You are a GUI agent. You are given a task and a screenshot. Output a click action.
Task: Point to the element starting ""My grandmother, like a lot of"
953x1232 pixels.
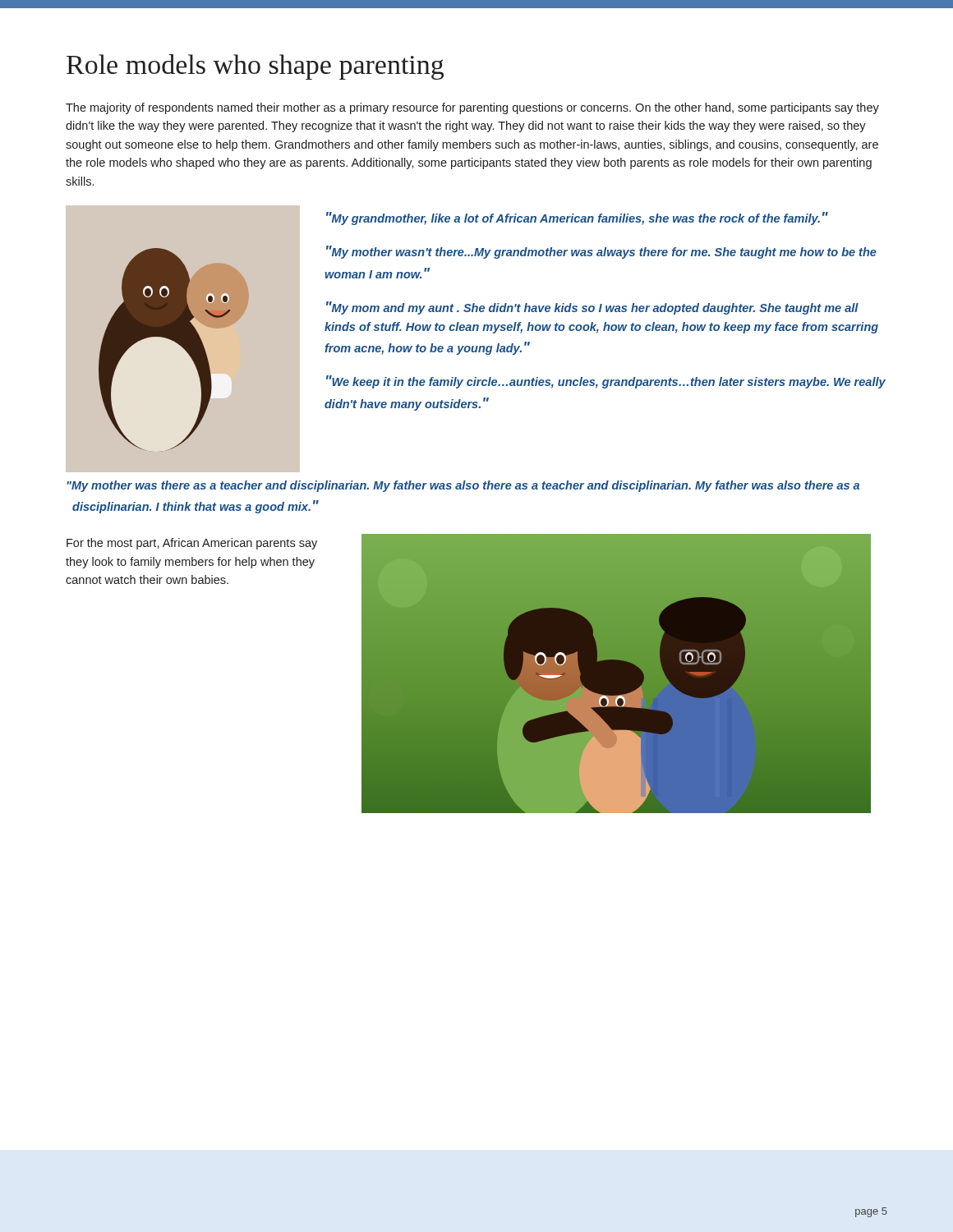click(606, 218)
